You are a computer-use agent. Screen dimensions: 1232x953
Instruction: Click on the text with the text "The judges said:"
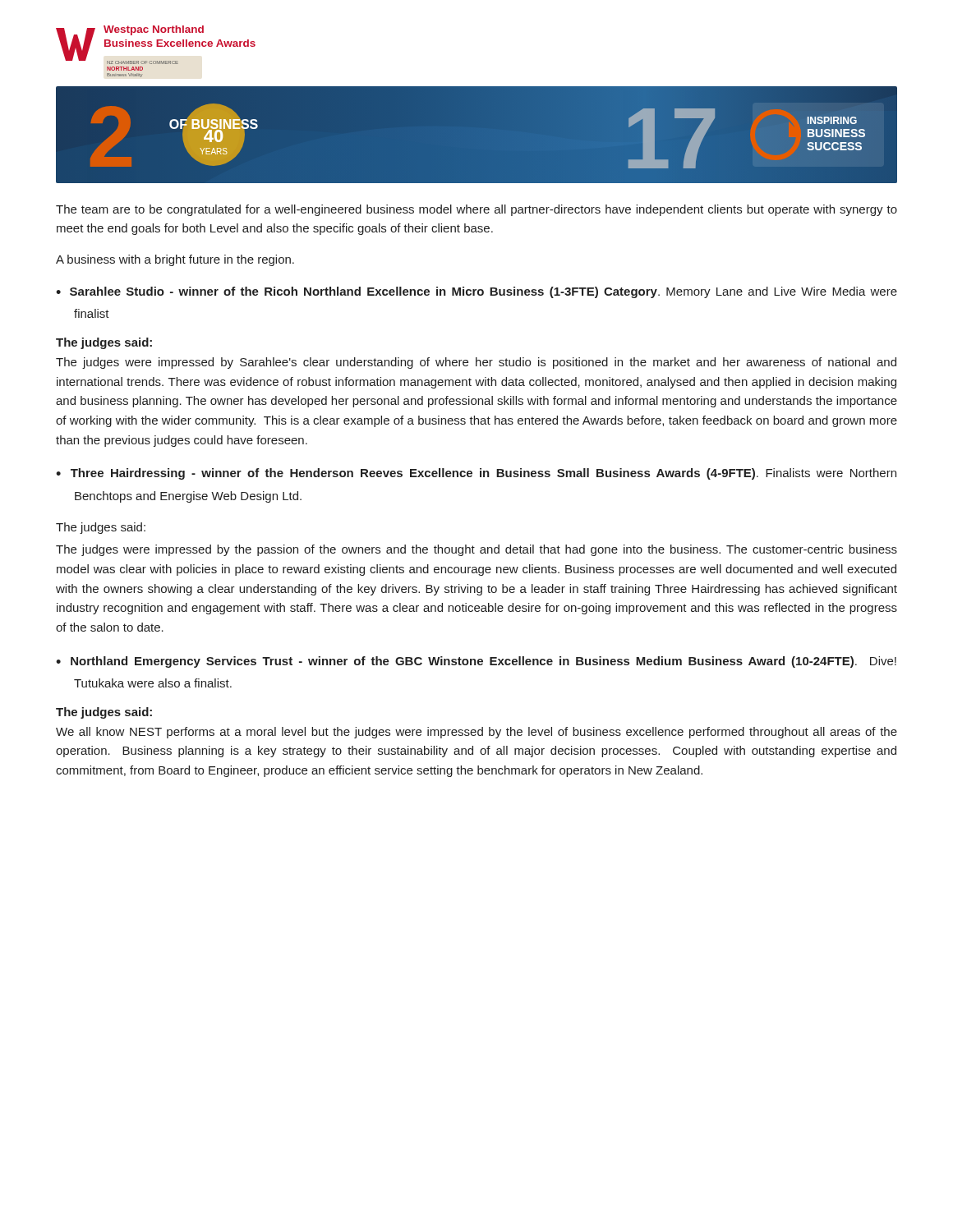(x=101, y=526)
